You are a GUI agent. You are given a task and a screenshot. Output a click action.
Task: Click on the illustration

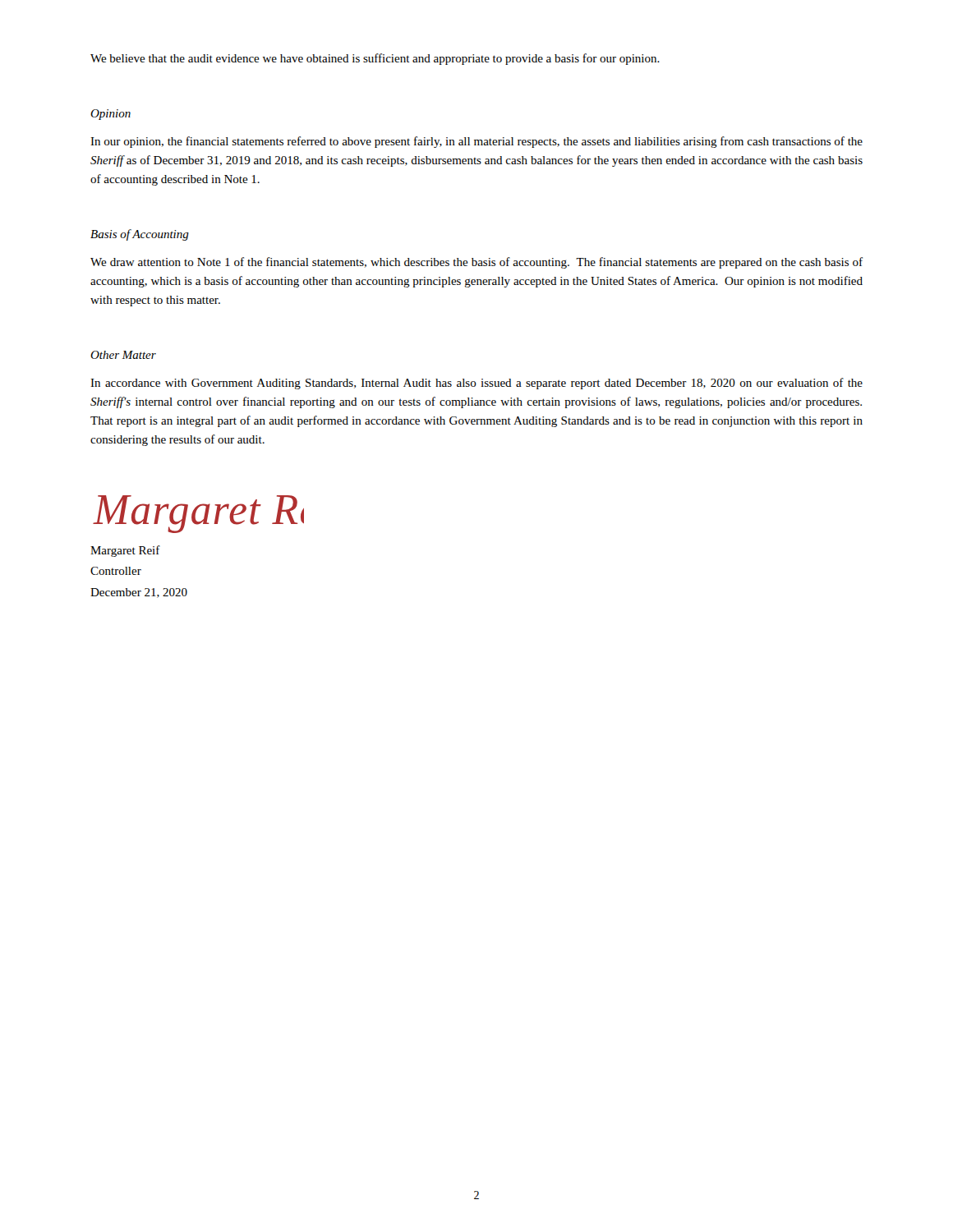(197, 506)
